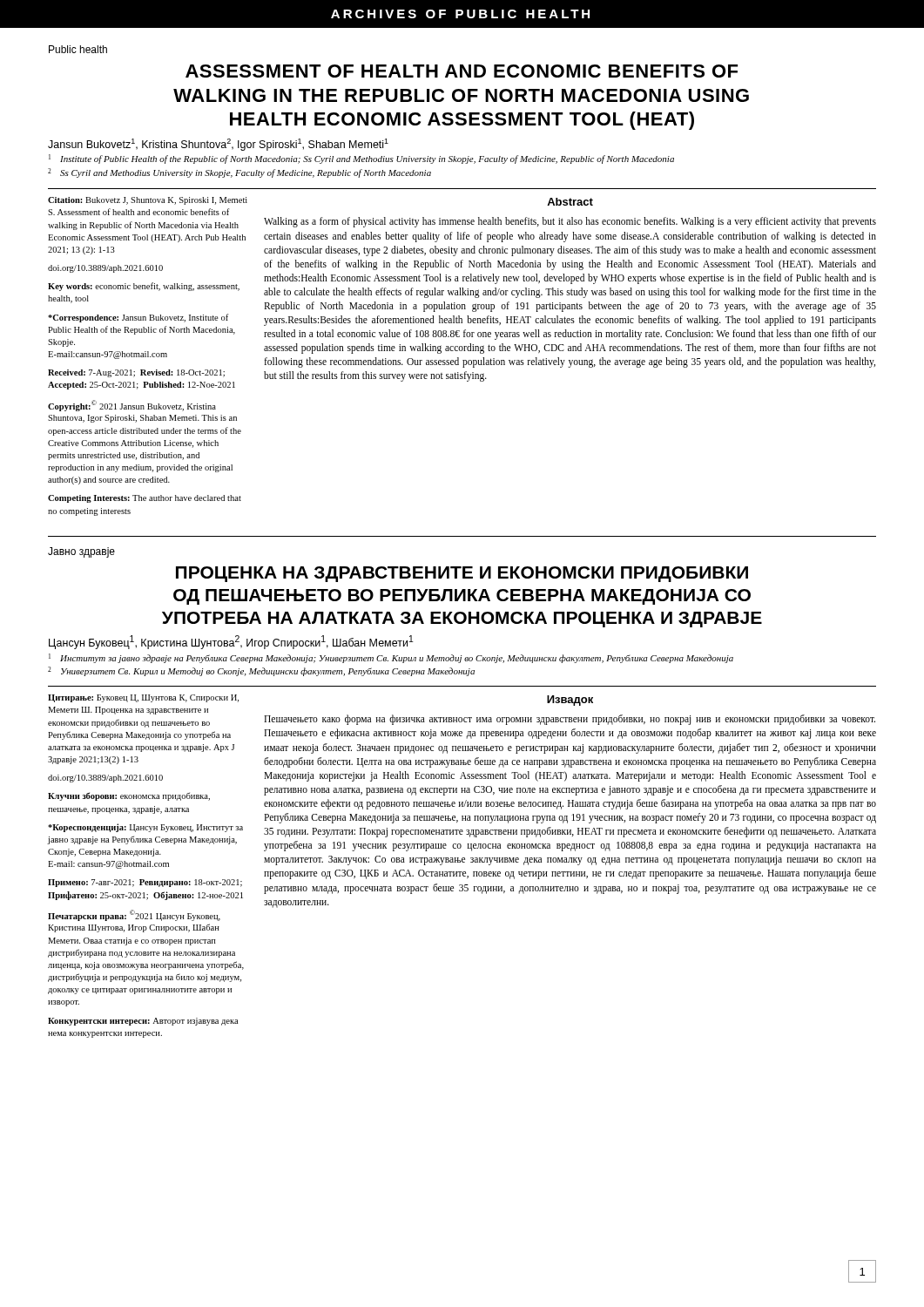Navigate to the block starting "ПРОЦЕНКА НА ЗДРАВСТВЕНИТЕ И ЕКОНОМСКИ ПРИДОБИВКИ ОД ПЕШАЧЕЊЕТО"
Viewport: 924px width, 1307px height.
(462, 595)
